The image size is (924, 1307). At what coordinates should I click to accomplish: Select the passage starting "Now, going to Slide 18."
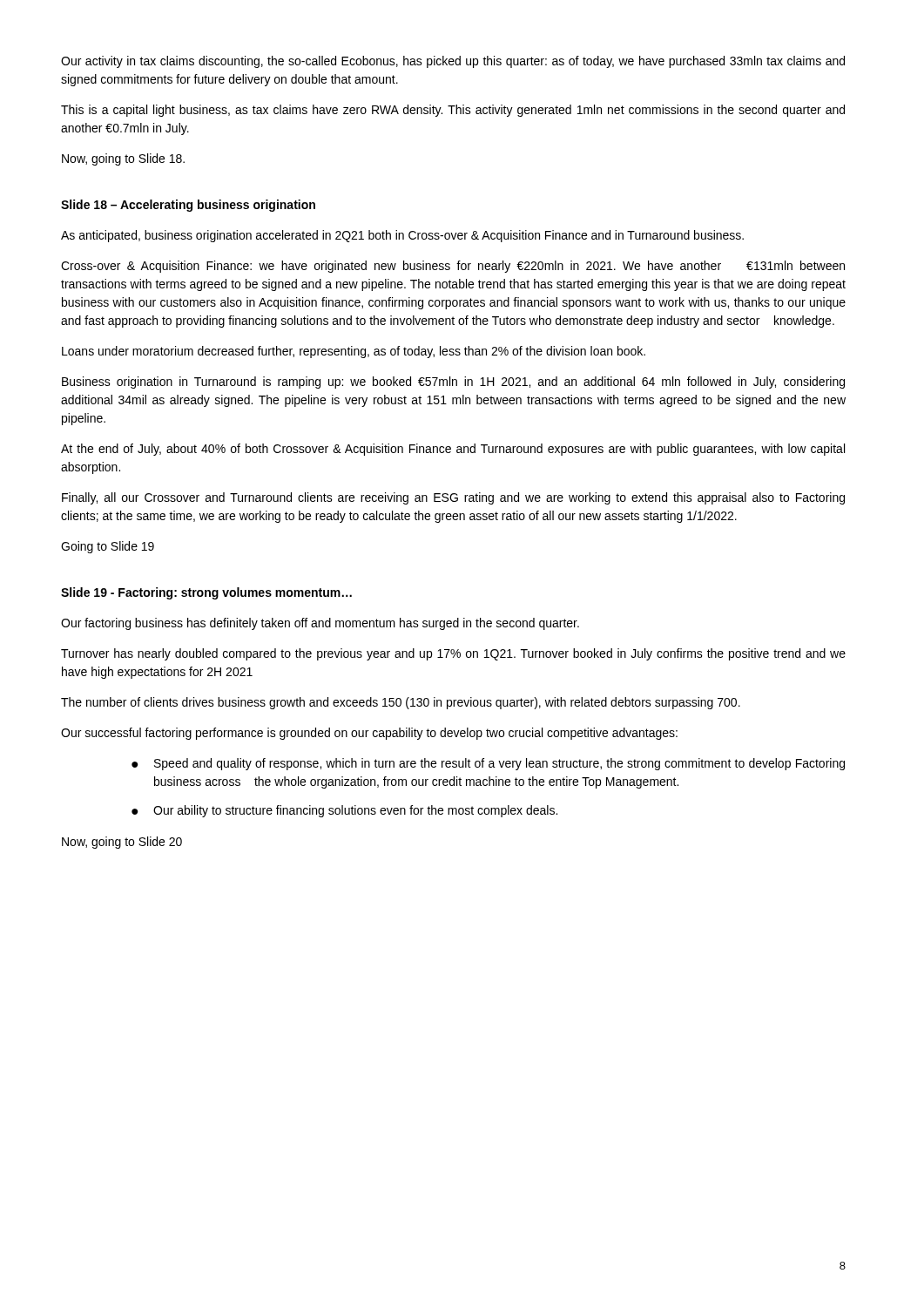(x=123, y=159)
